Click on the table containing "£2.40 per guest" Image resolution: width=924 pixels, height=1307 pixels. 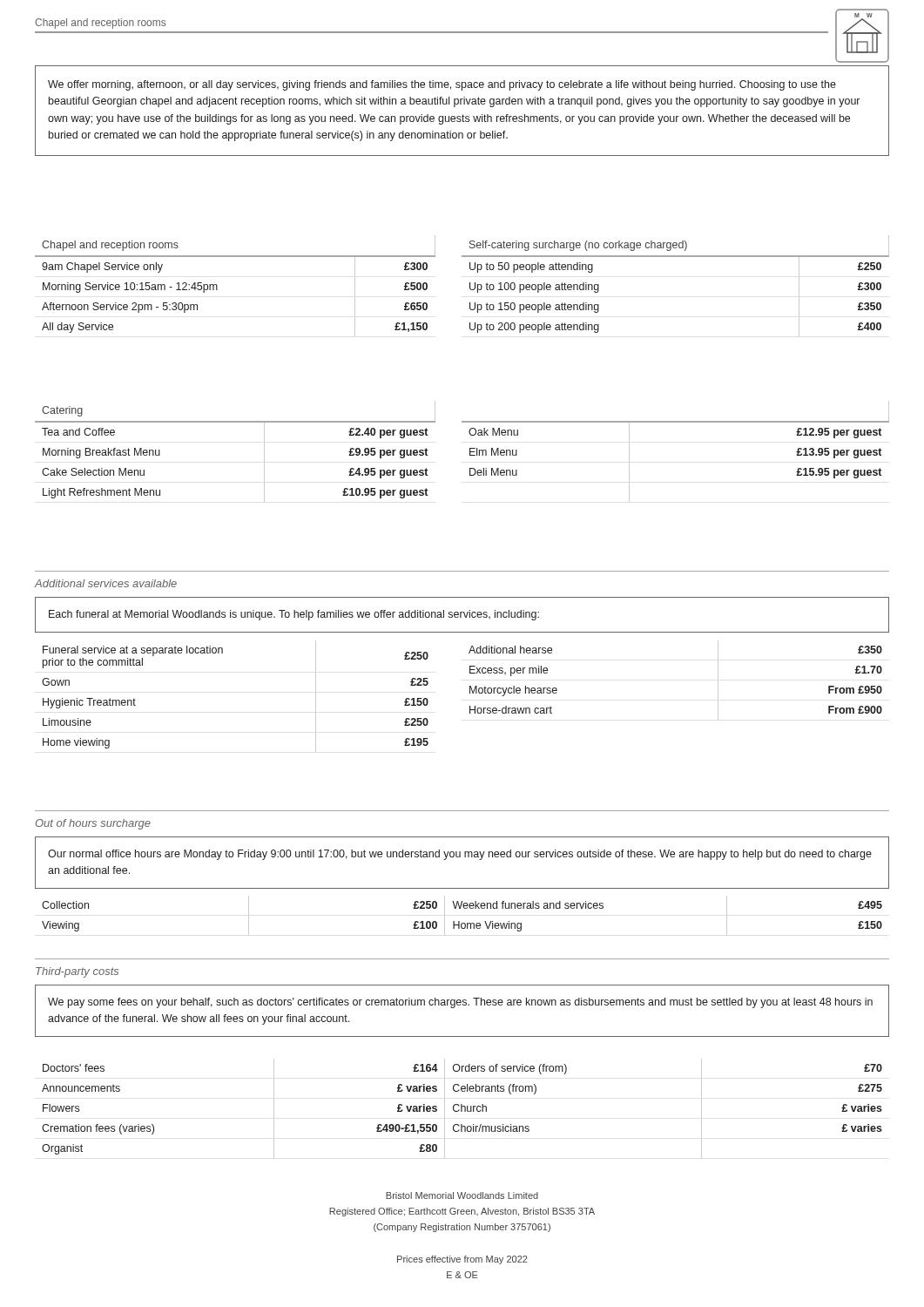point(235,452)
